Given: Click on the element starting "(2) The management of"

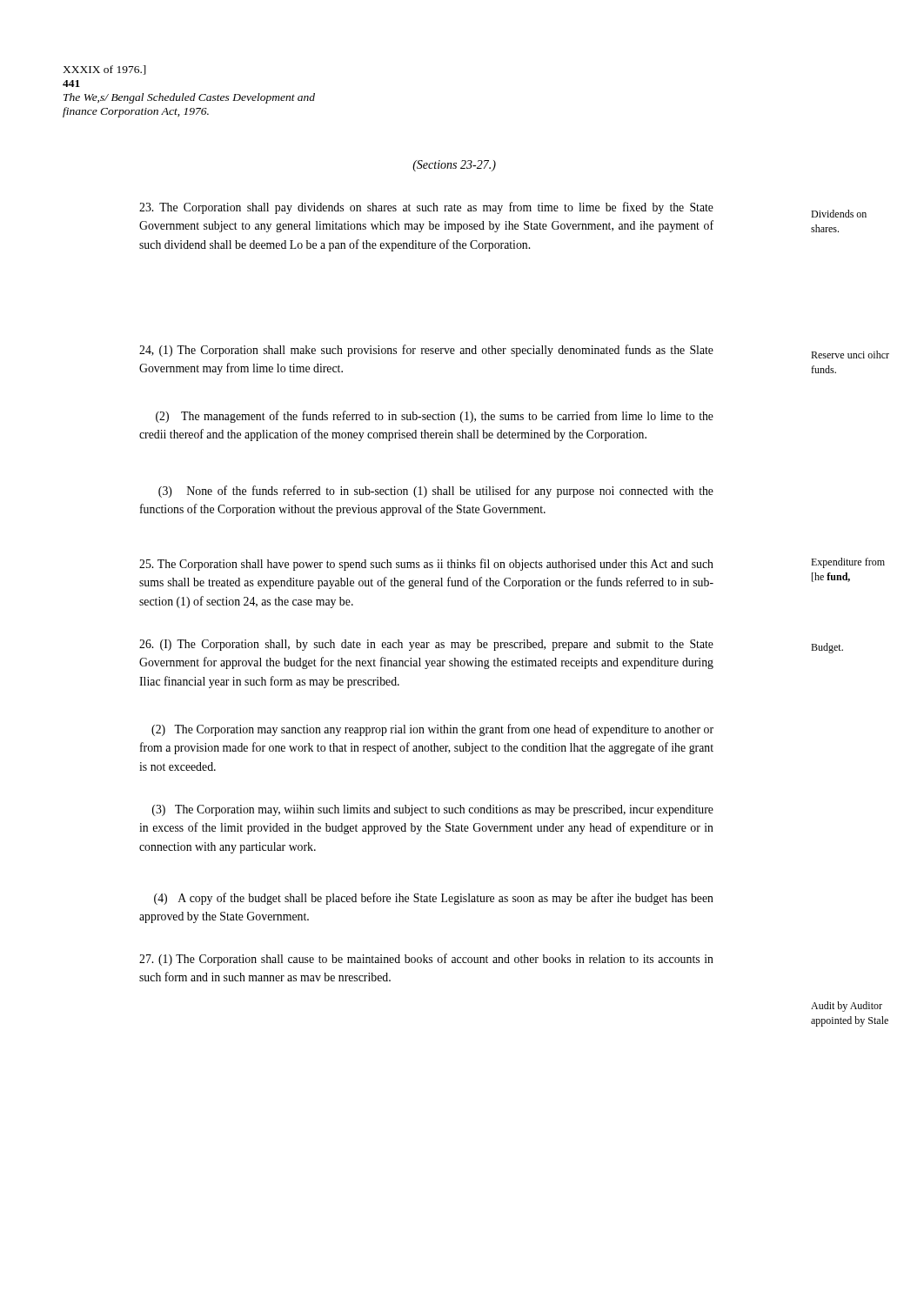Looking at the screenshot, I should [x=426, y=426].
